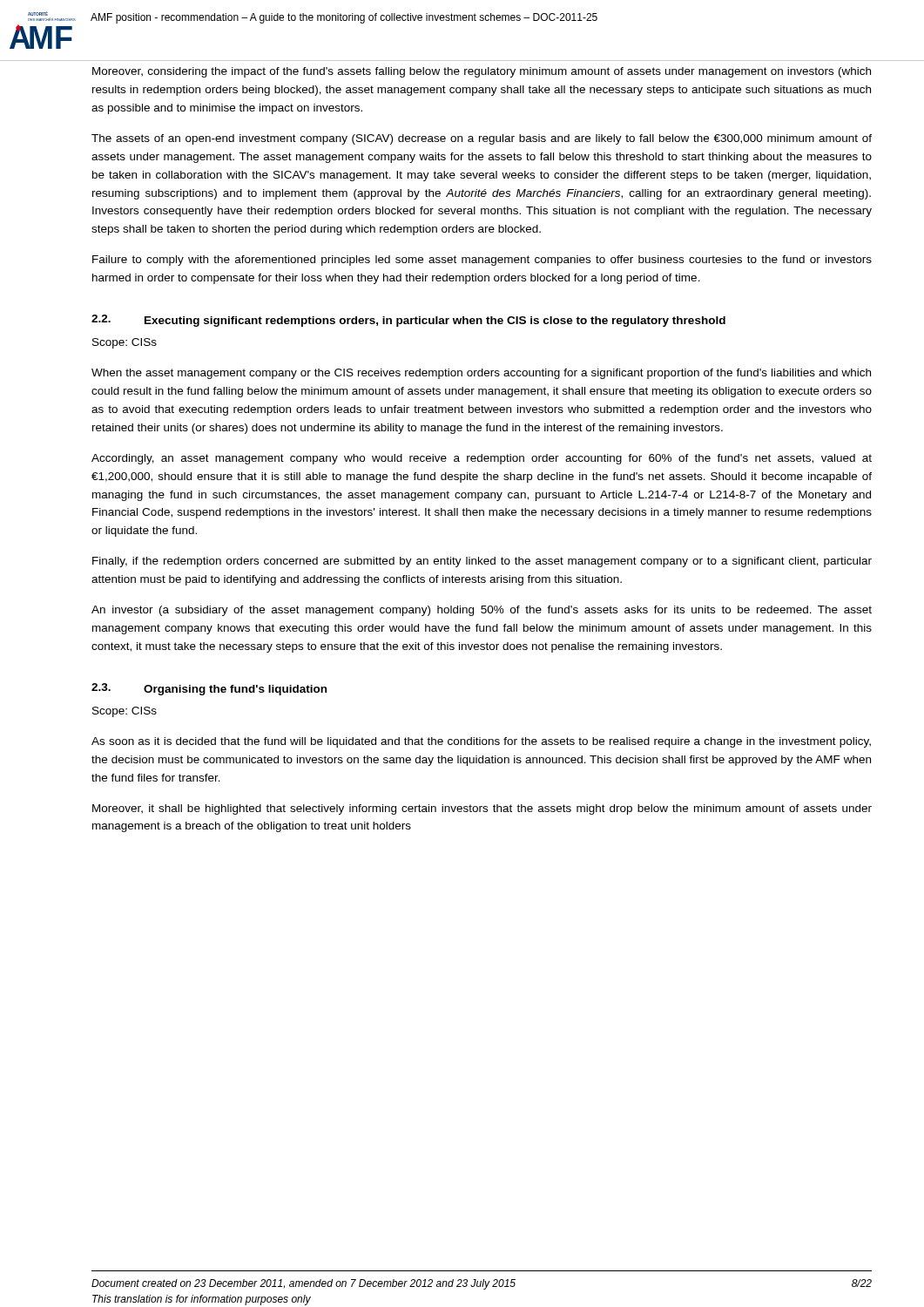The height and width of the screenshot is (1307, 924).
Task: Locate the text block starting "2.2. Executing significant"
Action: tap(409, 321)
